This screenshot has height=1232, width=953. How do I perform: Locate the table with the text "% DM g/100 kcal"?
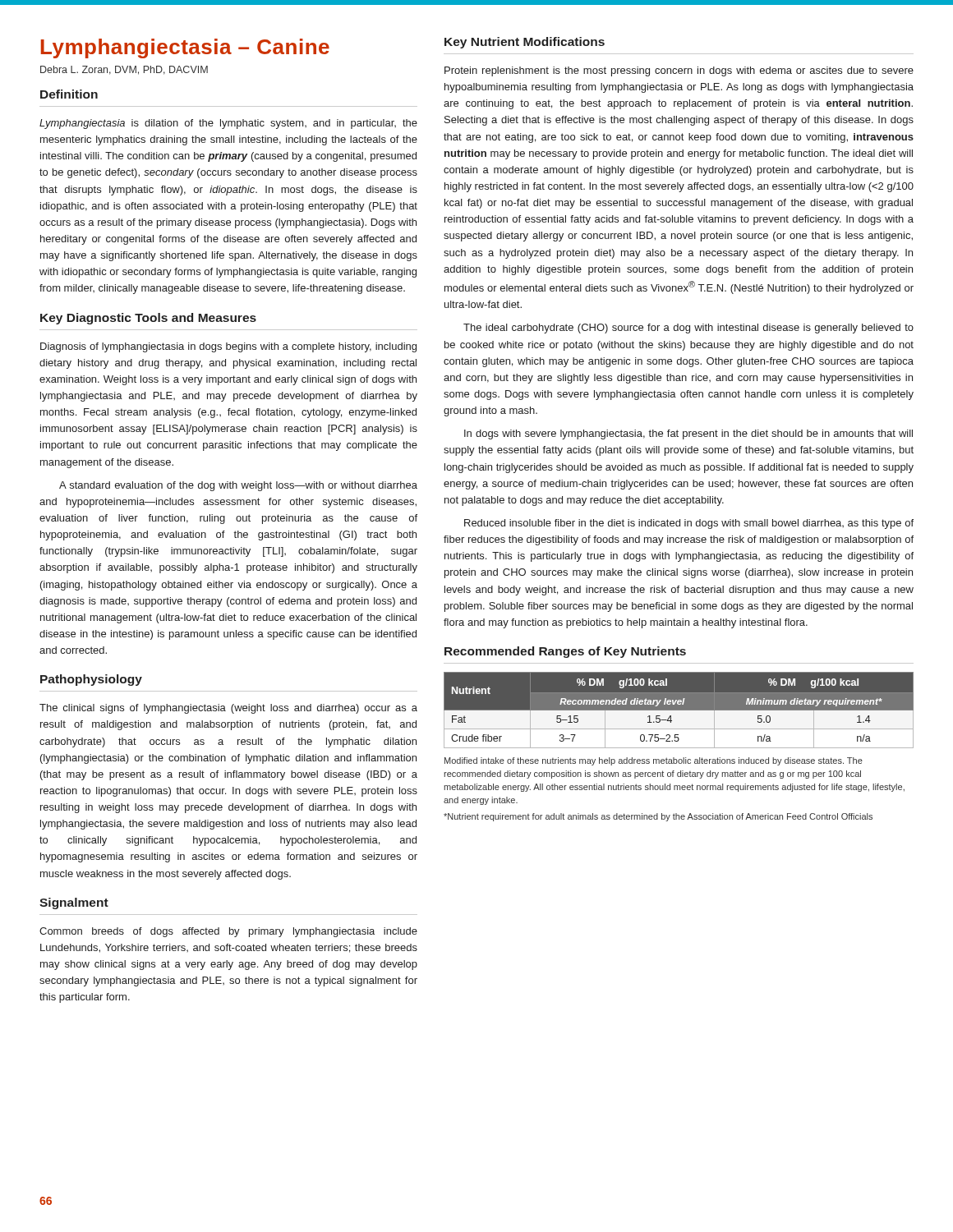679,710
